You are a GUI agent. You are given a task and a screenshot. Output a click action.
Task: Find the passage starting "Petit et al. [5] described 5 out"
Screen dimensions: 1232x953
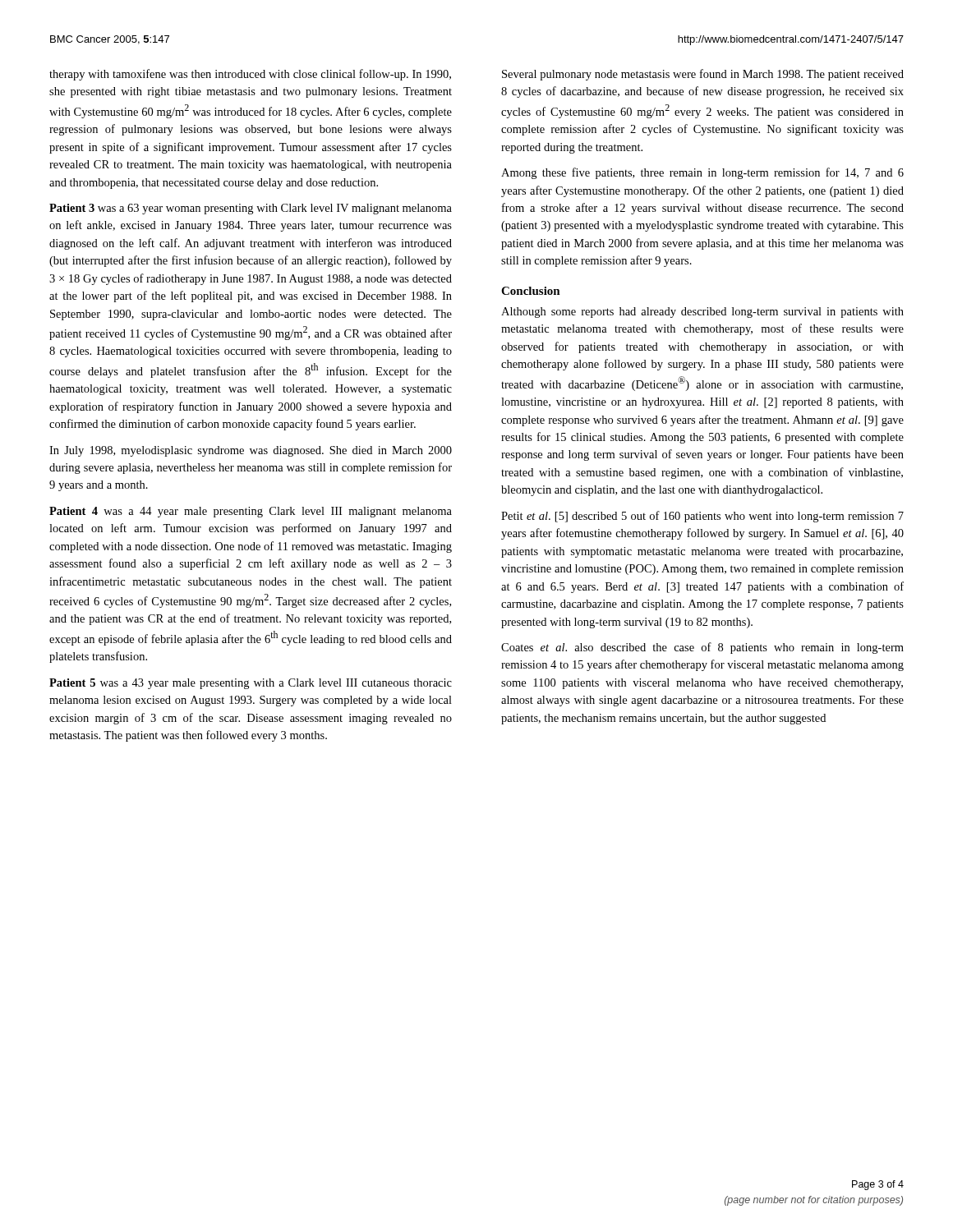pyautogui.click(x=702, y=569)
